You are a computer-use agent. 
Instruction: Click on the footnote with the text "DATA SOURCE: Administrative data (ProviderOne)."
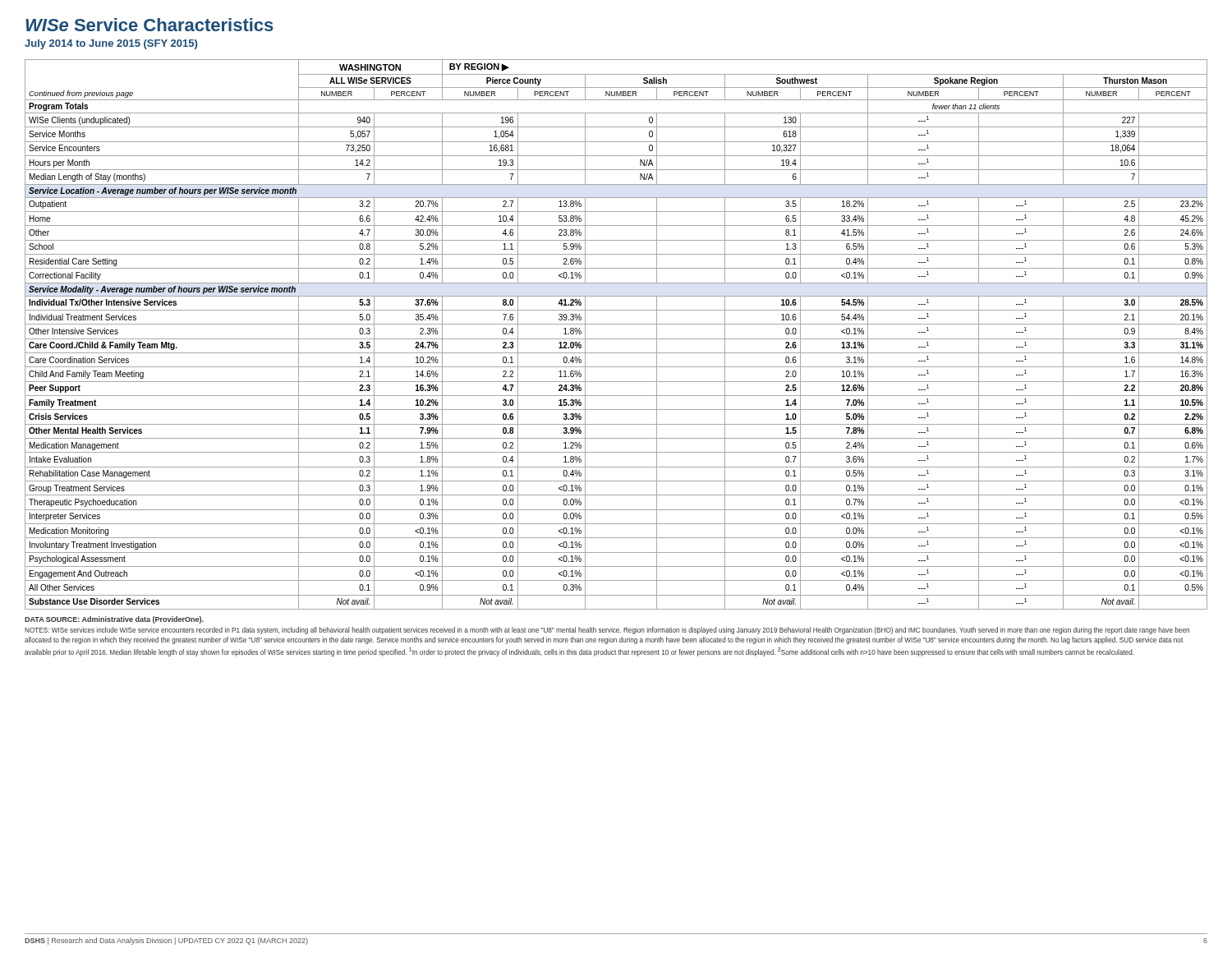(114, 619)
